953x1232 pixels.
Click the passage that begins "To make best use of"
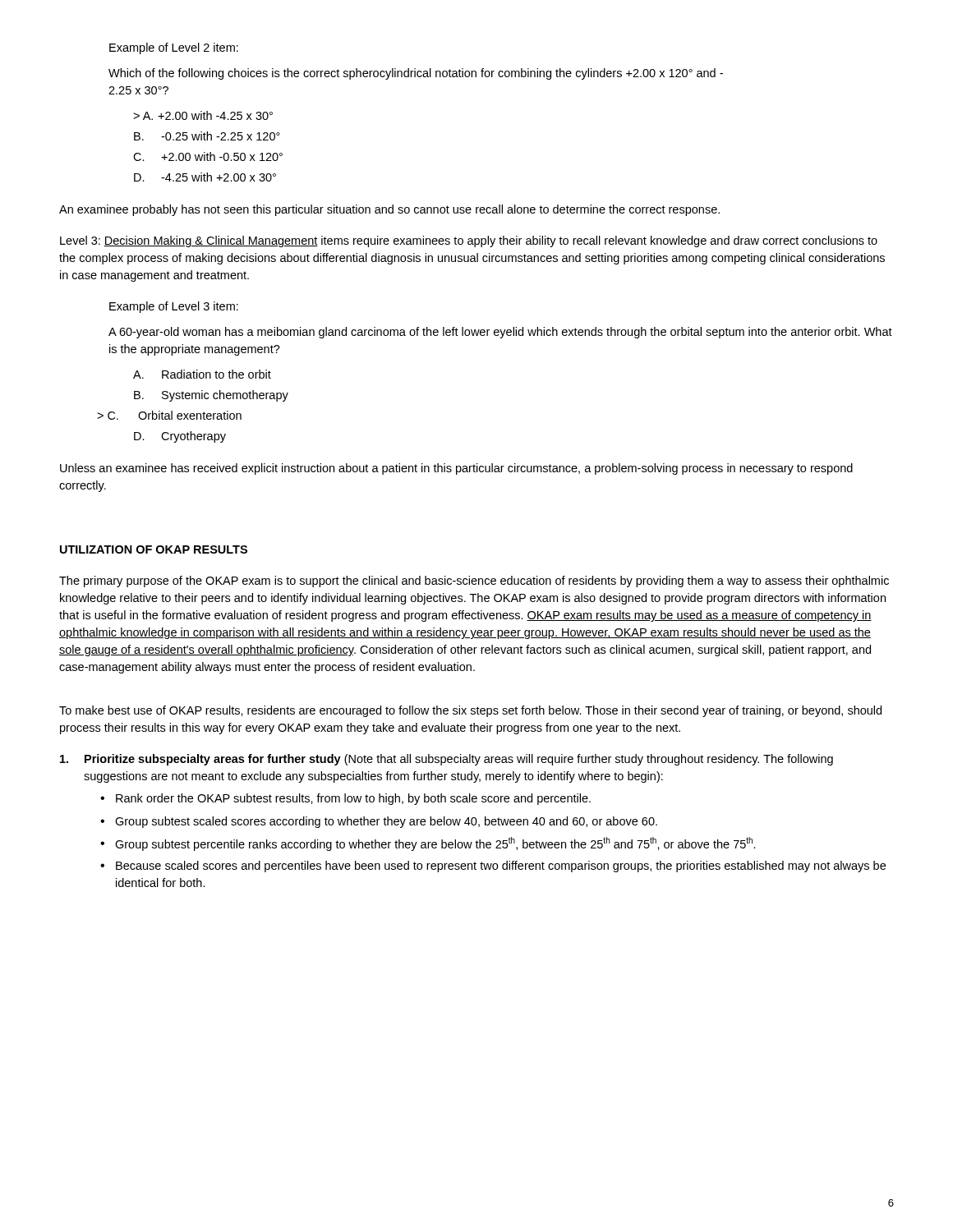click(x=476, y=720)
